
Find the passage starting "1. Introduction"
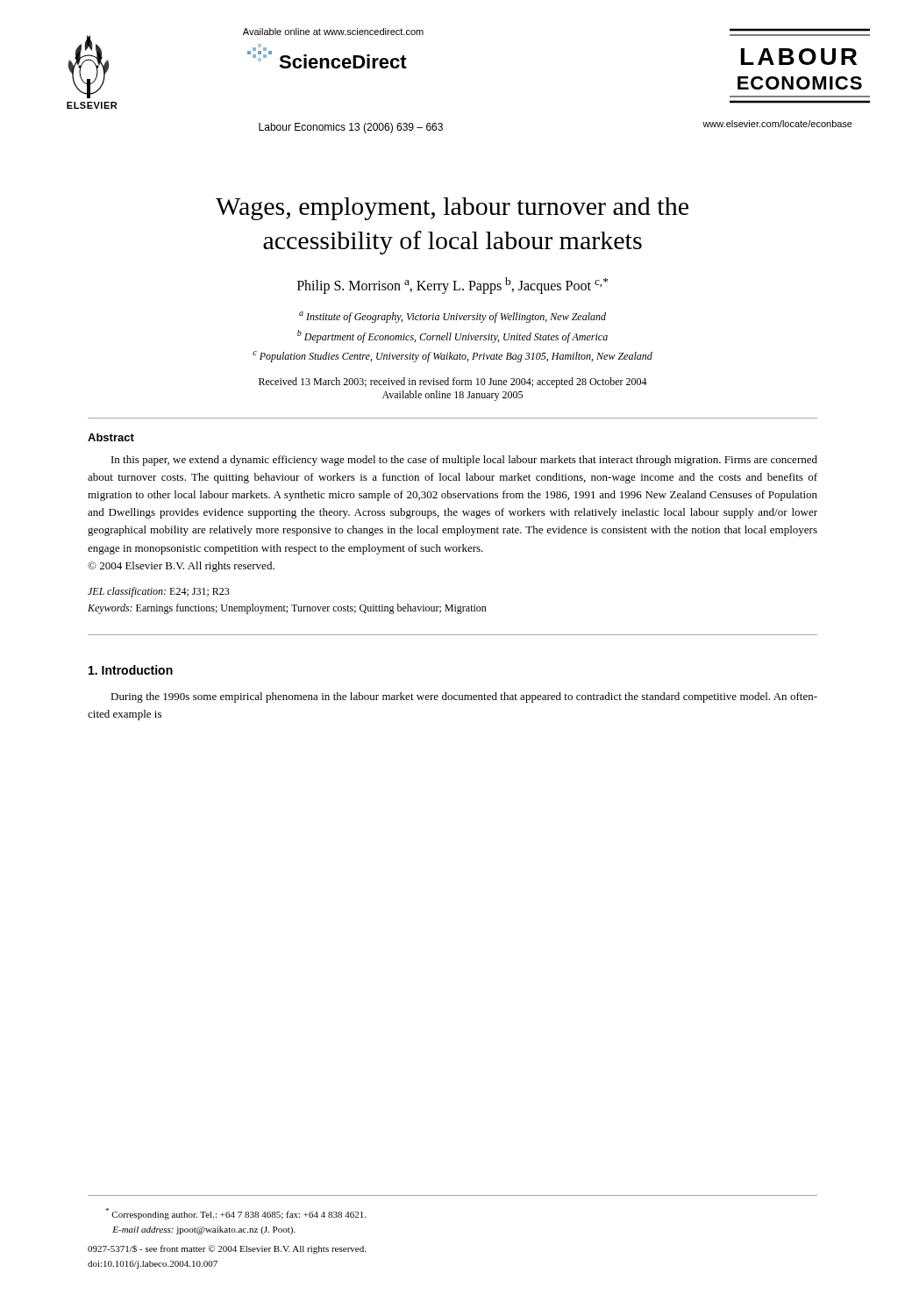pyautogui.click(x=130, y=671)
